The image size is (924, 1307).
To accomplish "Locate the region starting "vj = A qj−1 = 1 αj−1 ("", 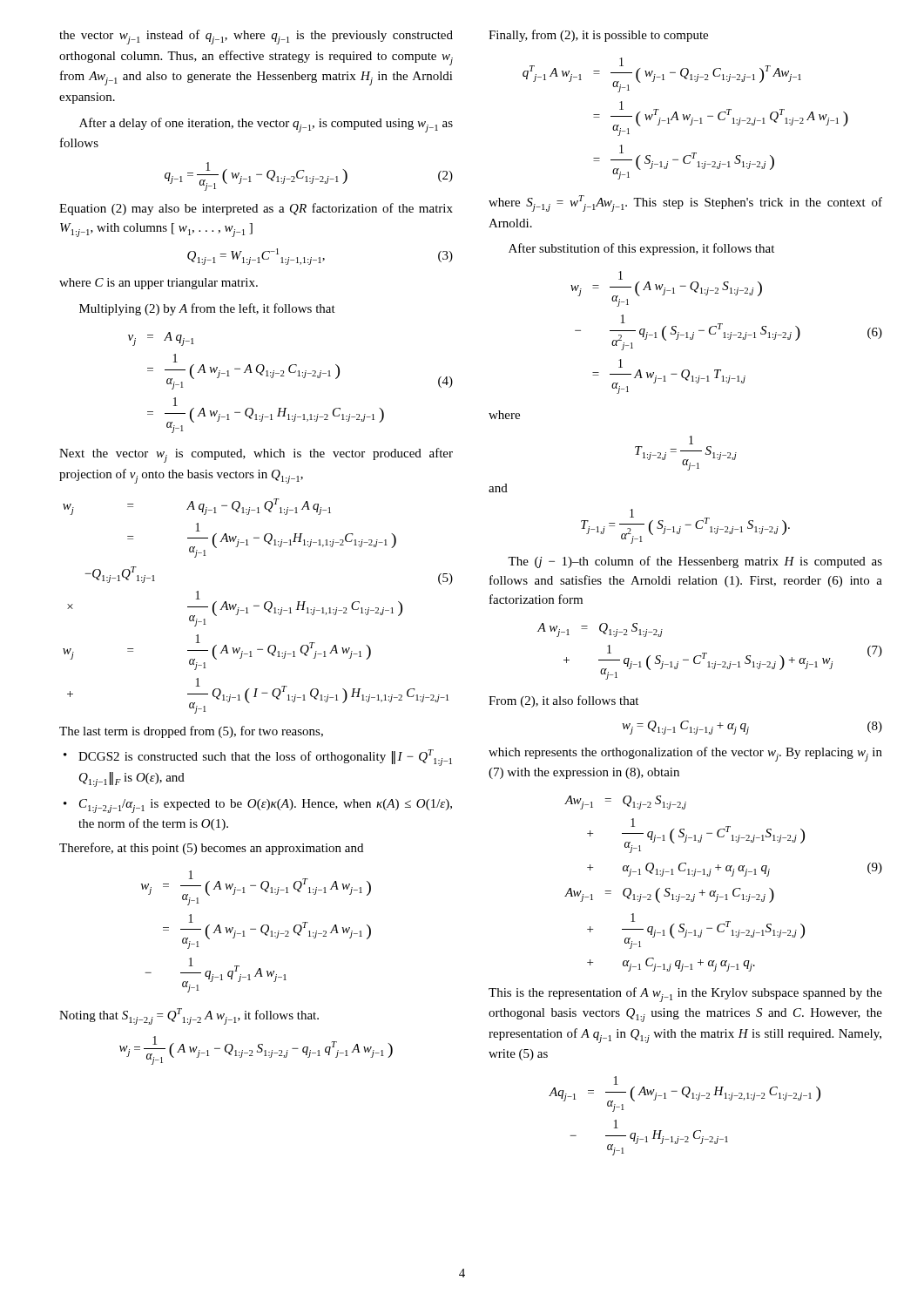I will (290, 381).
